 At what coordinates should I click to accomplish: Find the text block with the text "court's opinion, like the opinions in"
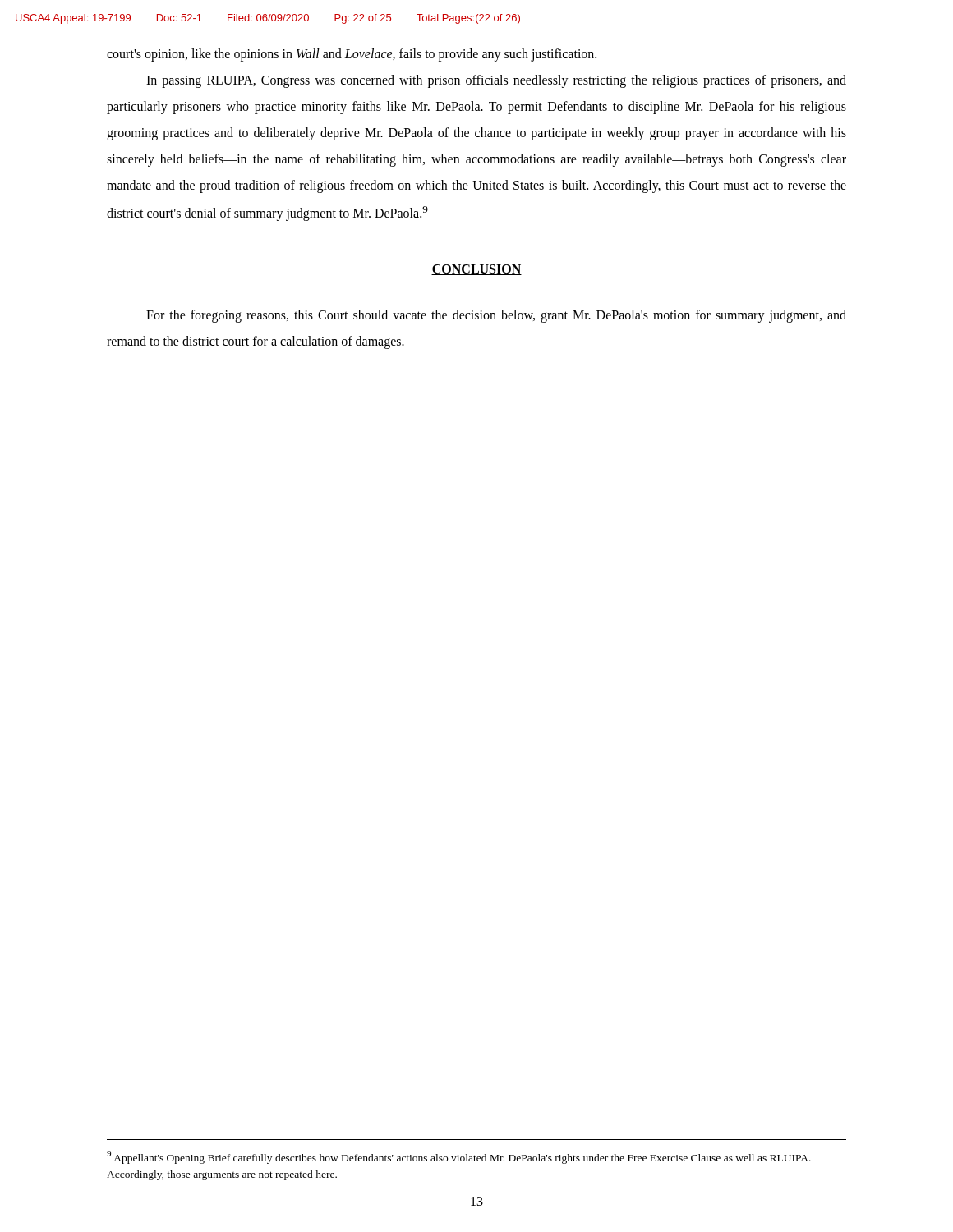click(x=352, y=54)
